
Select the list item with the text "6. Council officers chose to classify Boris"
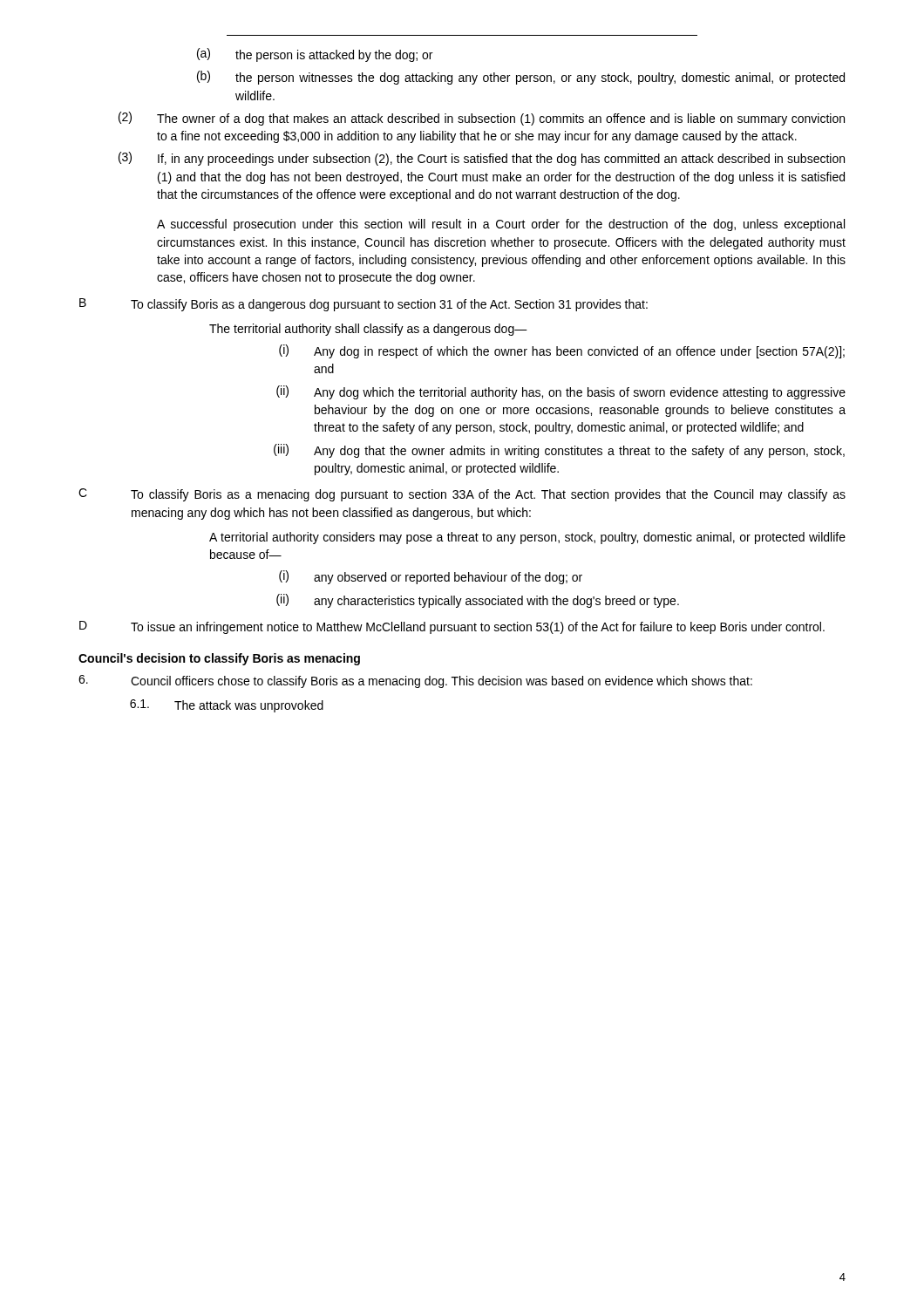pos(462,681)
